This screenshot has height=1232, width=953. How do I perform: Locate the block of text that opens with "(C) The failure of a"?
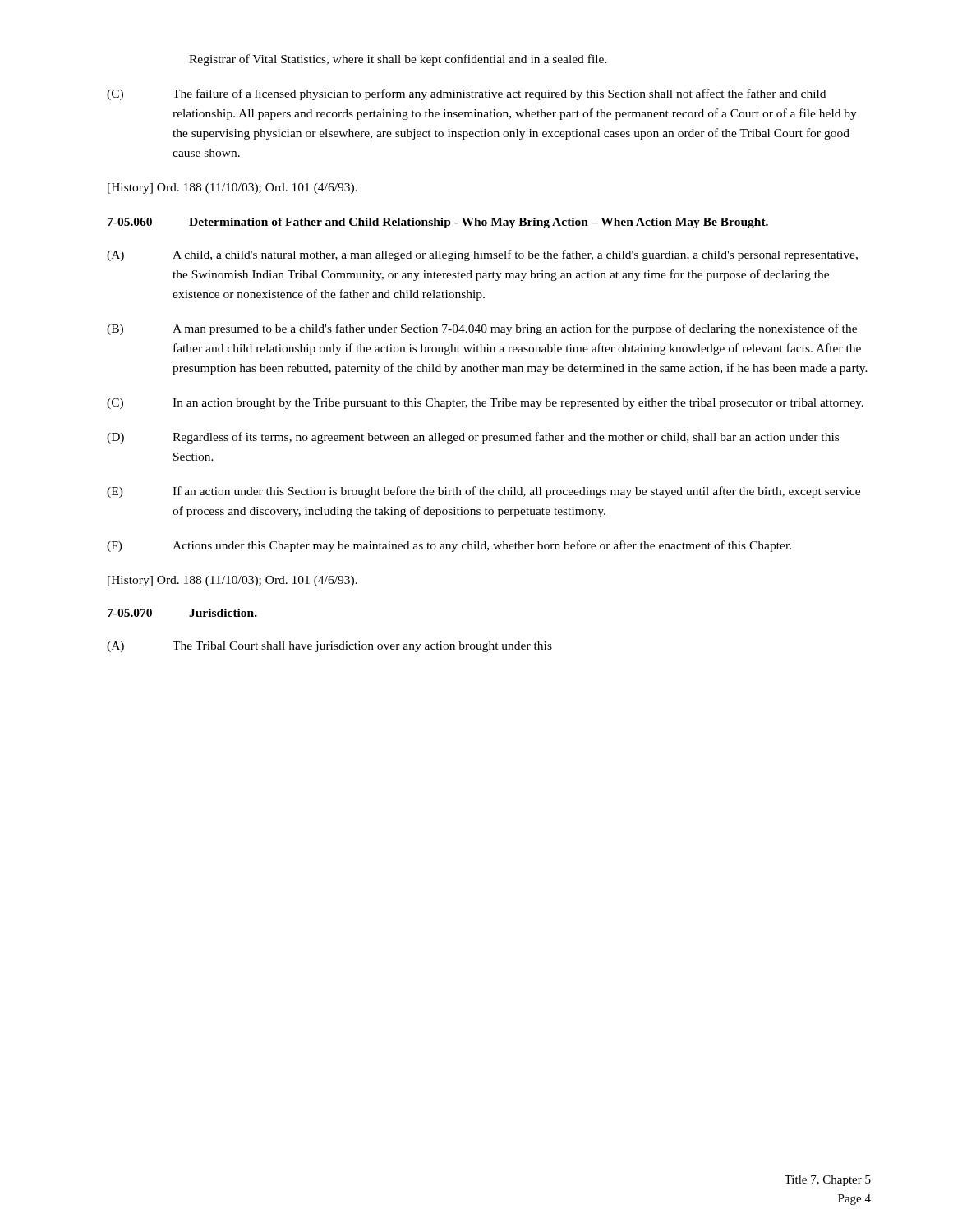(489, 123)
